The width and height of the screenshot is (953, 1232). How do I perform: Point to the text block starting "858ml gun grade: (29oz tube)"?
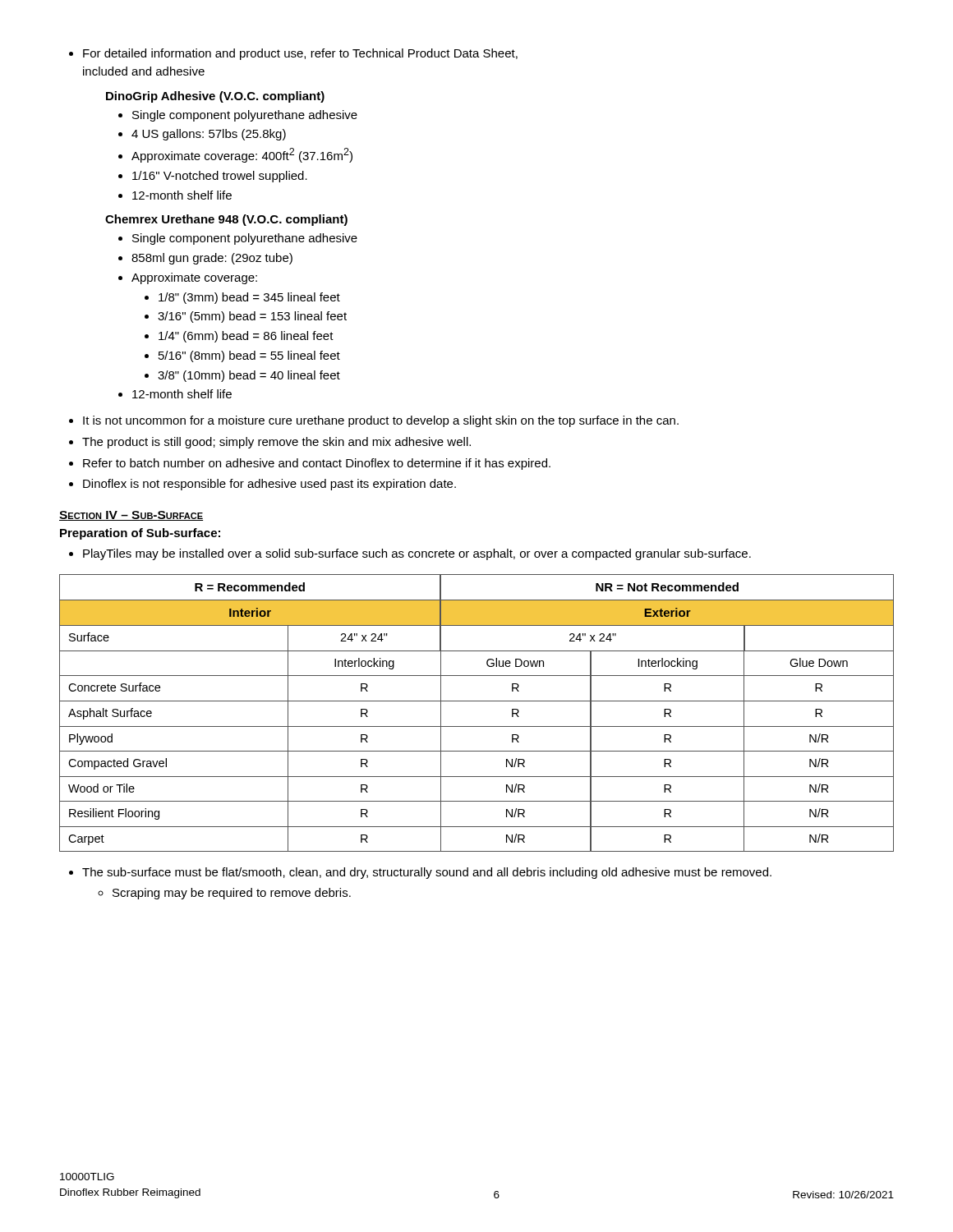coord(212,257)
